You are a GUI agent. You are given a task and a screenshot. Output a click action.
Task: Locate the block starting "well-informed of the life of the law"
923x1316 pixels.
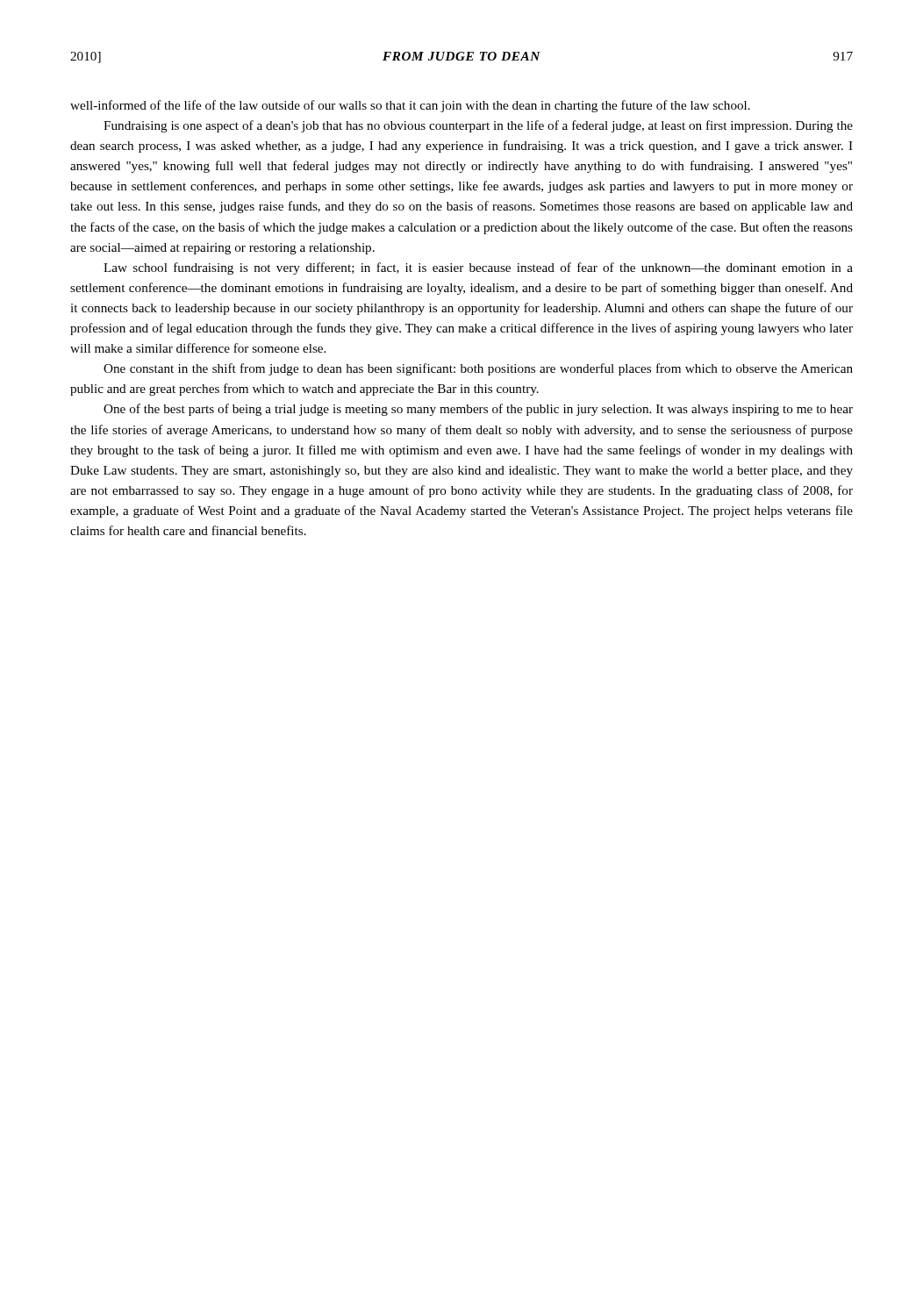(x=462, y=318)
